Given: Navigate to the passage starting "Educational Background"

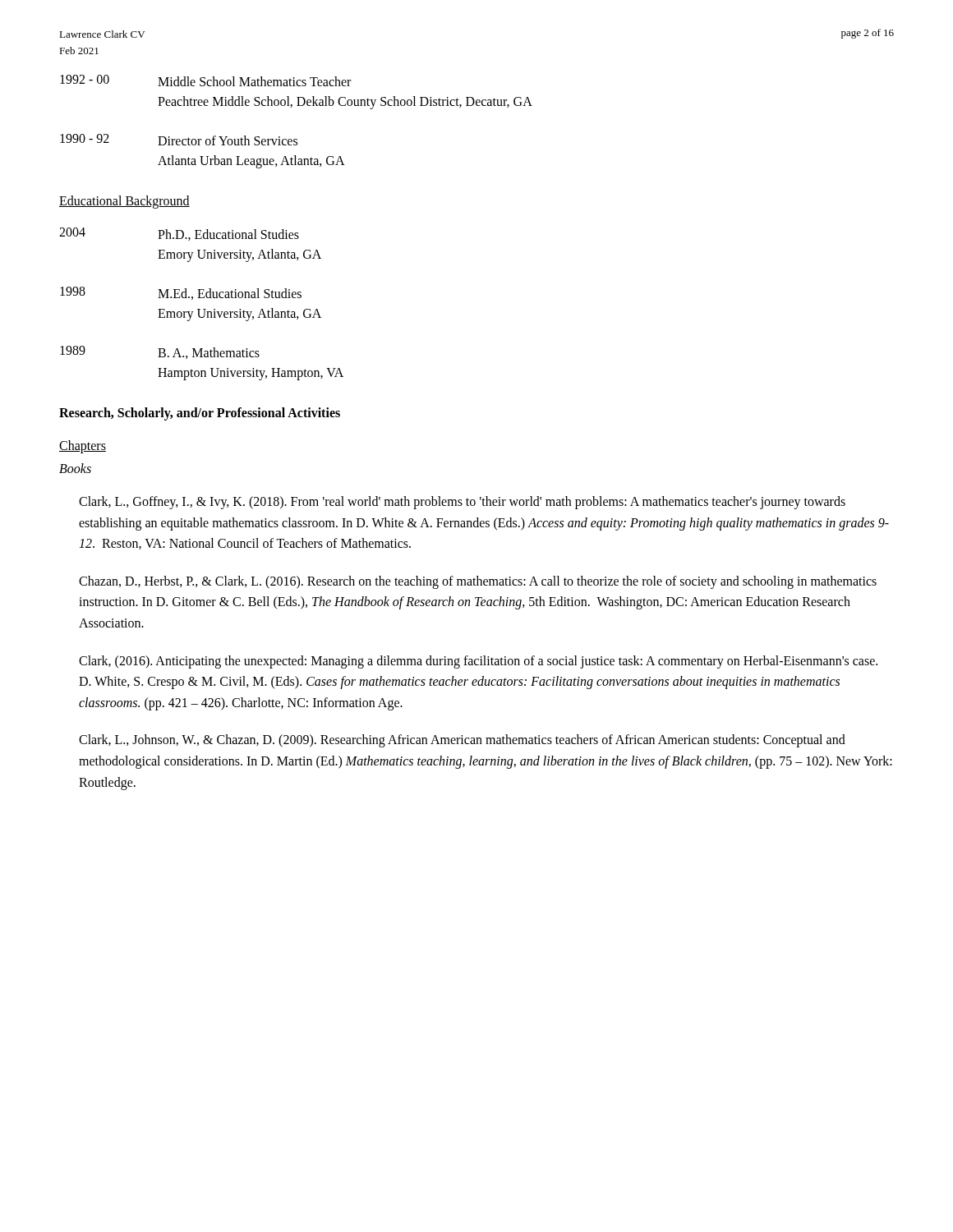Looking at the screenshot, I should [124, 201].
